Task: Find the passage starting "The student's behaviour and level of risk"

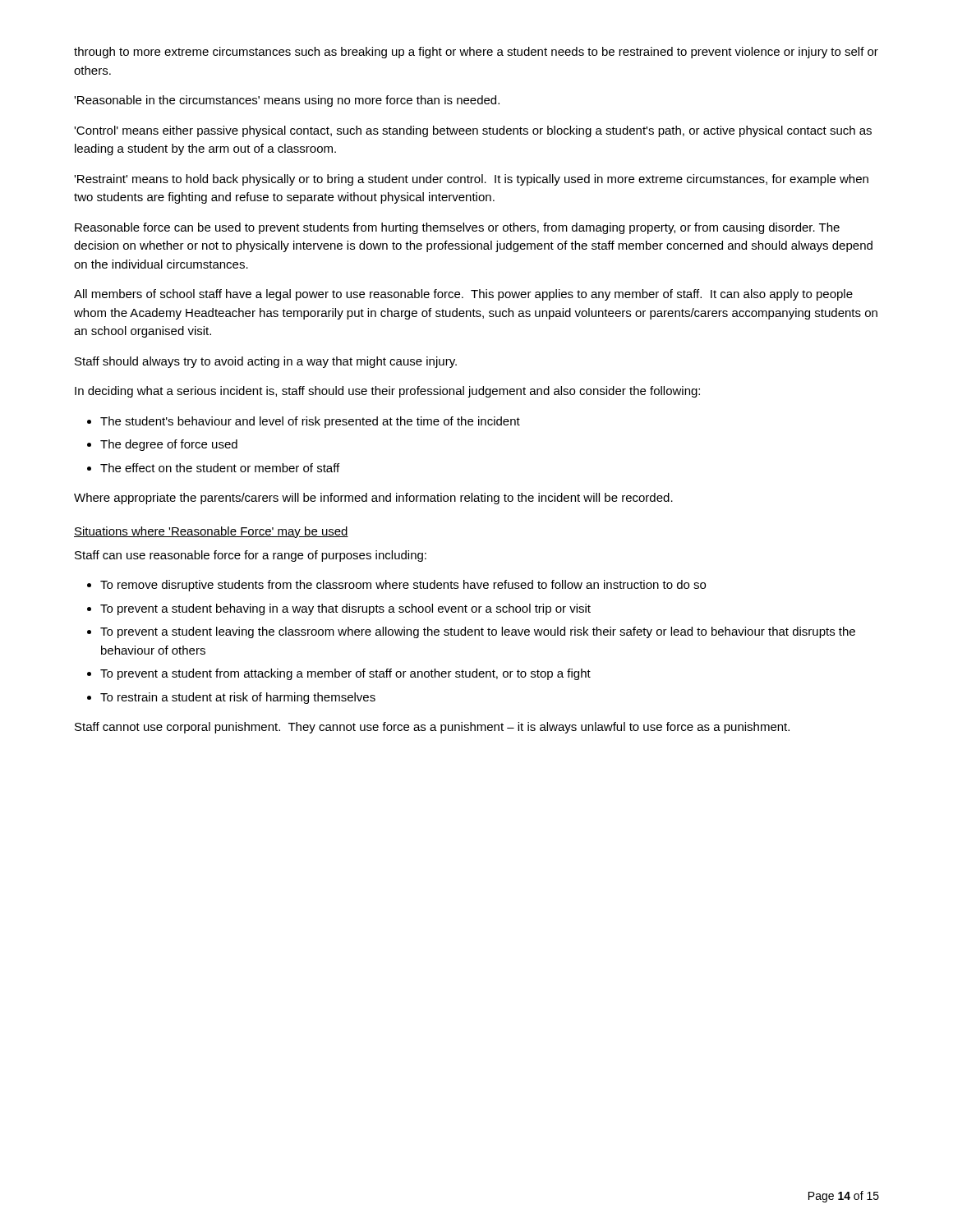Action: click(310, 421)
